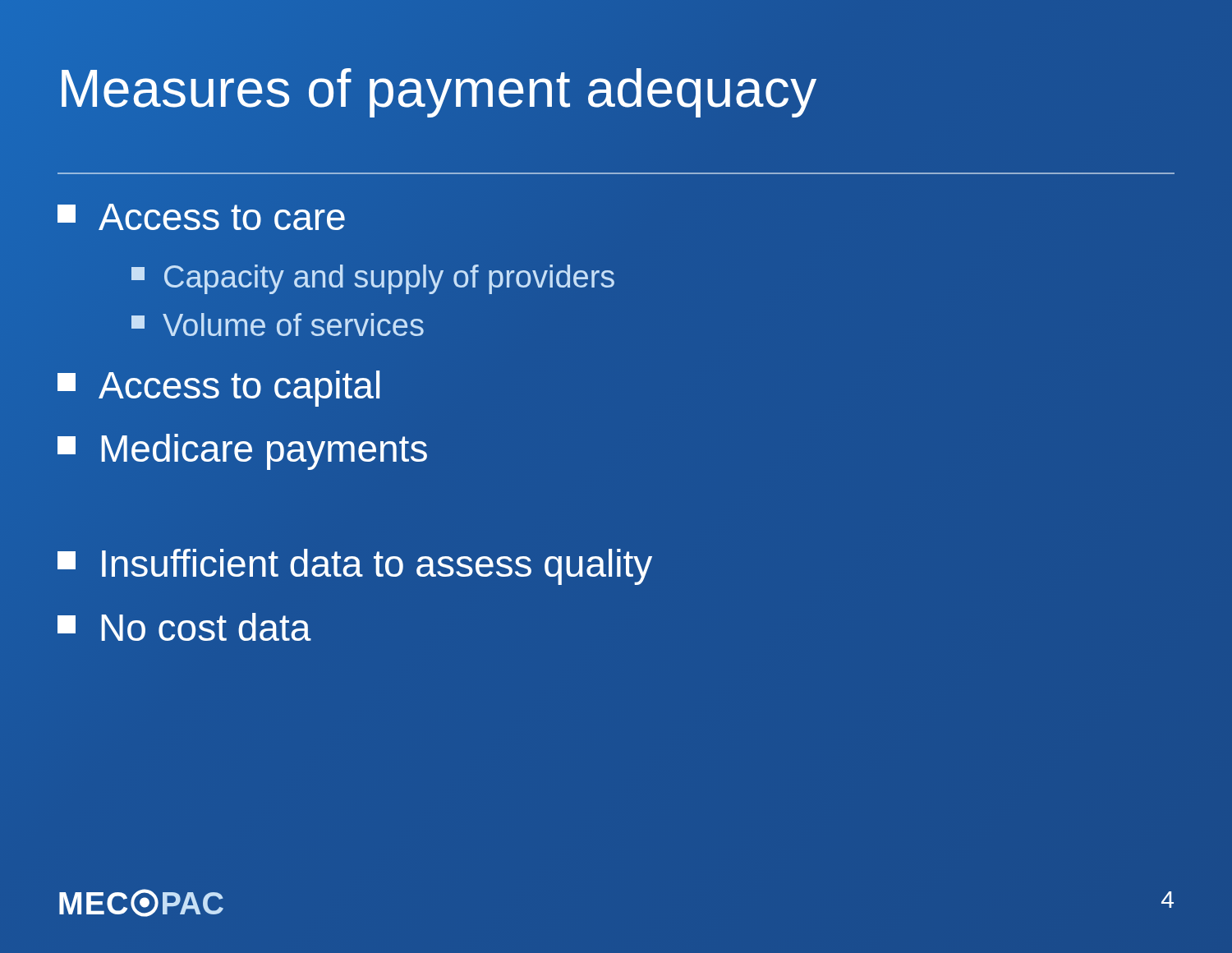The image size is (1232, 953).
Task: Locate the text "Medicare payments"
Action: coord(243,450)
